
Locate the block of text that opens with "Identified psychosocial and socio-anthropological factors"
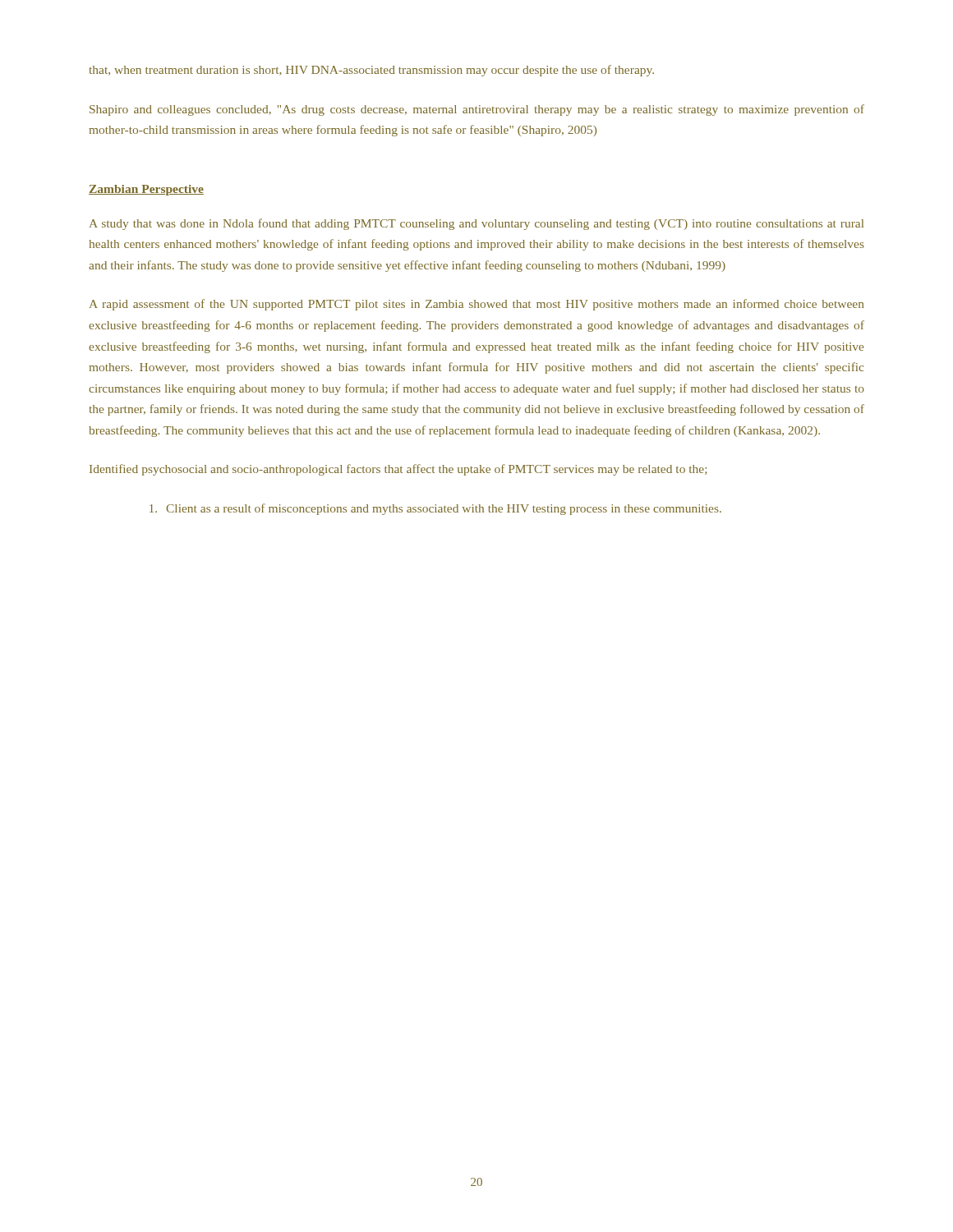[398, 469]
